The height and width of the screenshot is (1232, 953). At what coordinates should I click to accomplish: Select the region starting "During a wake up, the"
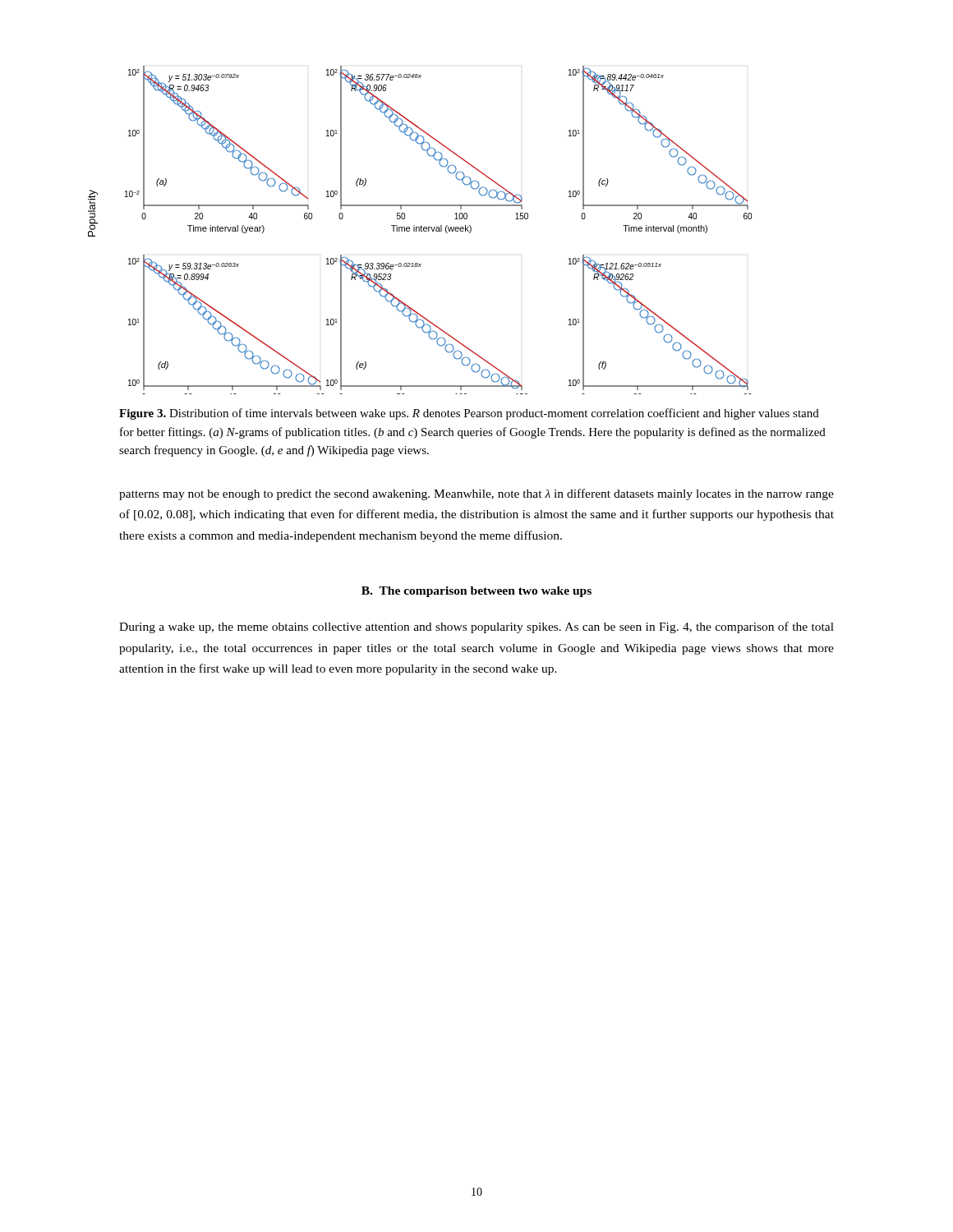(x=476, y=647)
